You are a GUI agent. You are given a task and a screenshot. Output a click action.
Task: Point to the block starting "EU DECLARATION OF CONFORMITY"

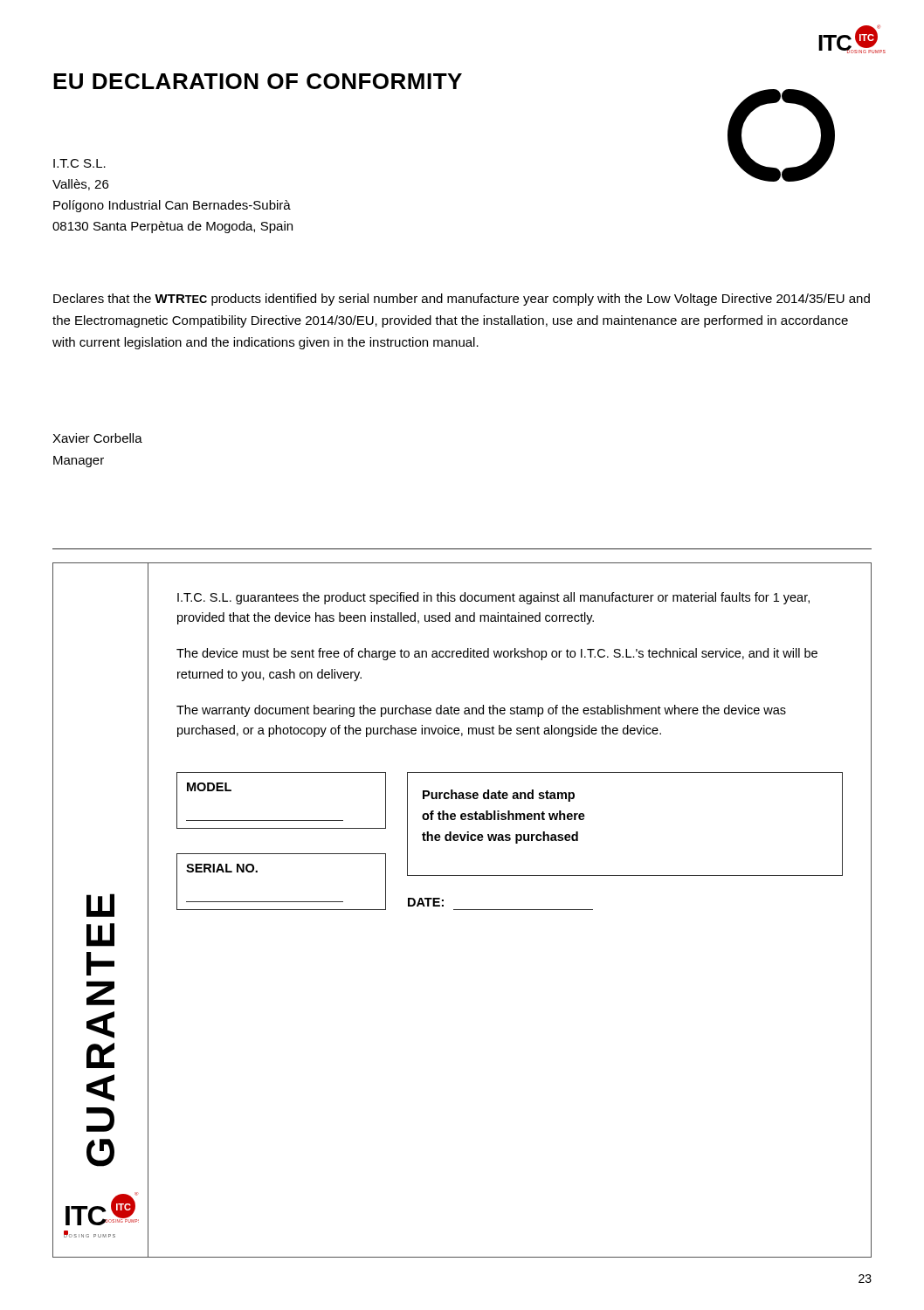[x=258, y=81]
